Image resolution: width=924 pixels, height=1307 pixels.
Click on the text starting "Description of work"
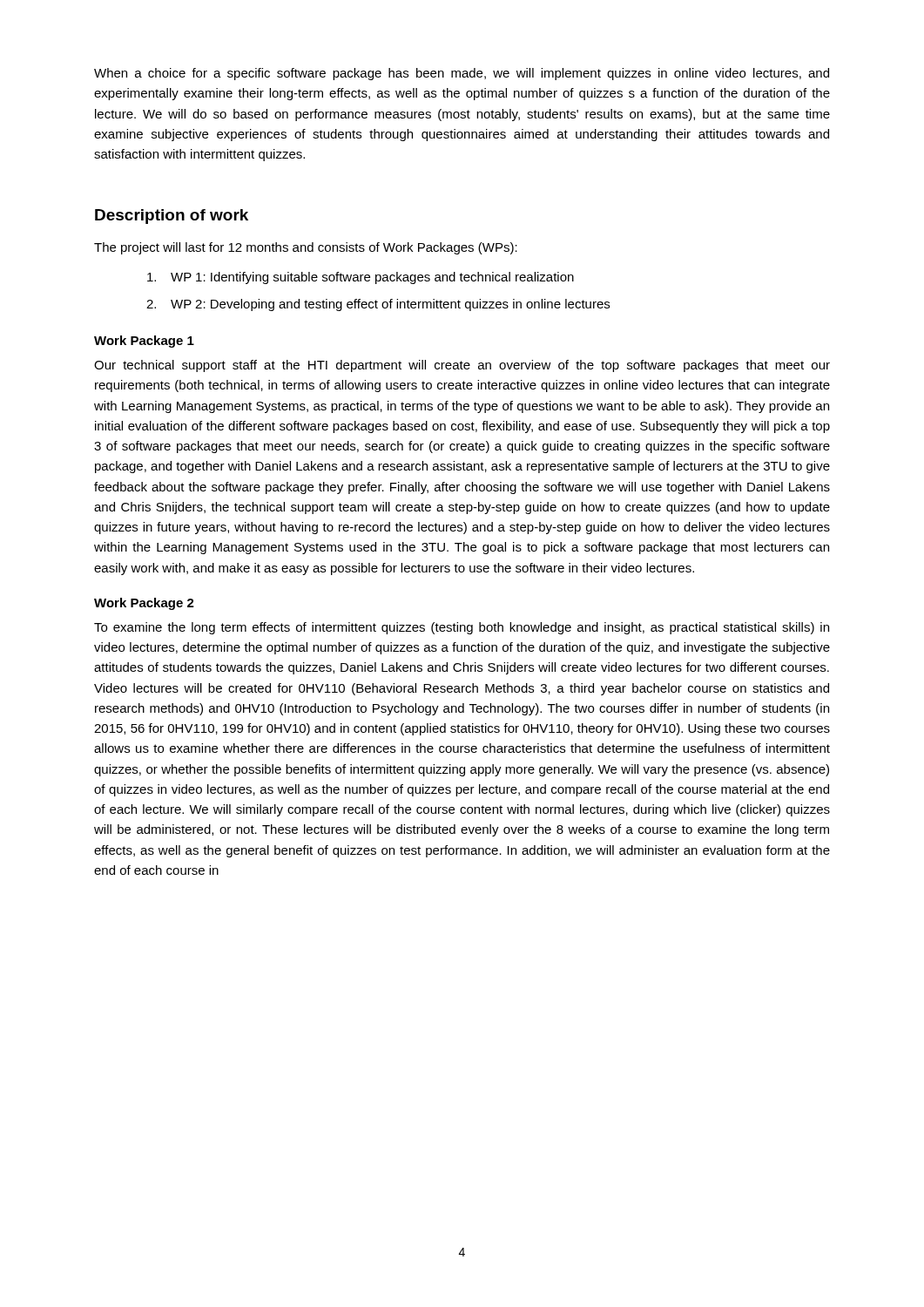point(171,215)
